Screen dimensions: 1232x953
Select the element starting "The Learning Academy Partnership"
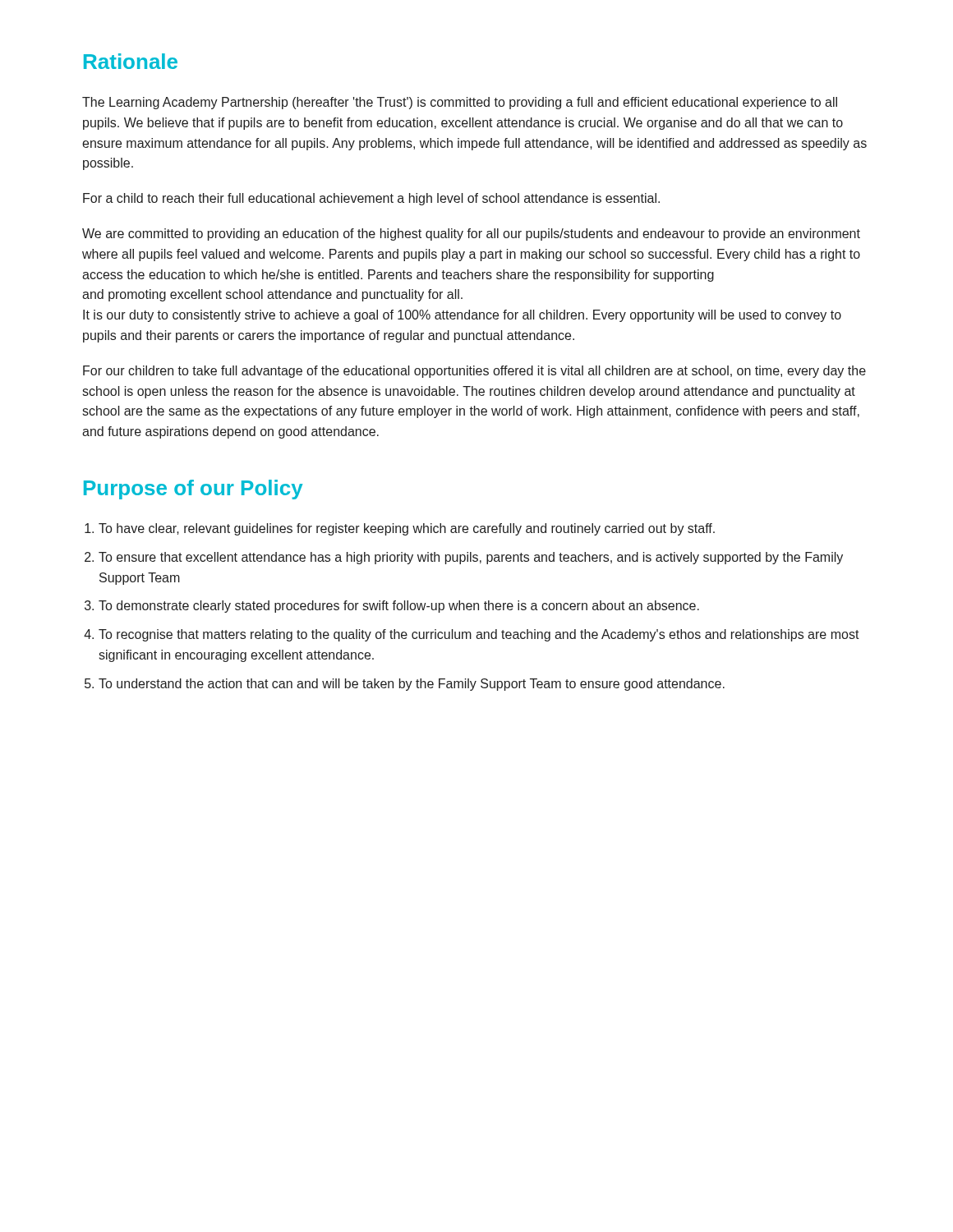coord(475,133)
